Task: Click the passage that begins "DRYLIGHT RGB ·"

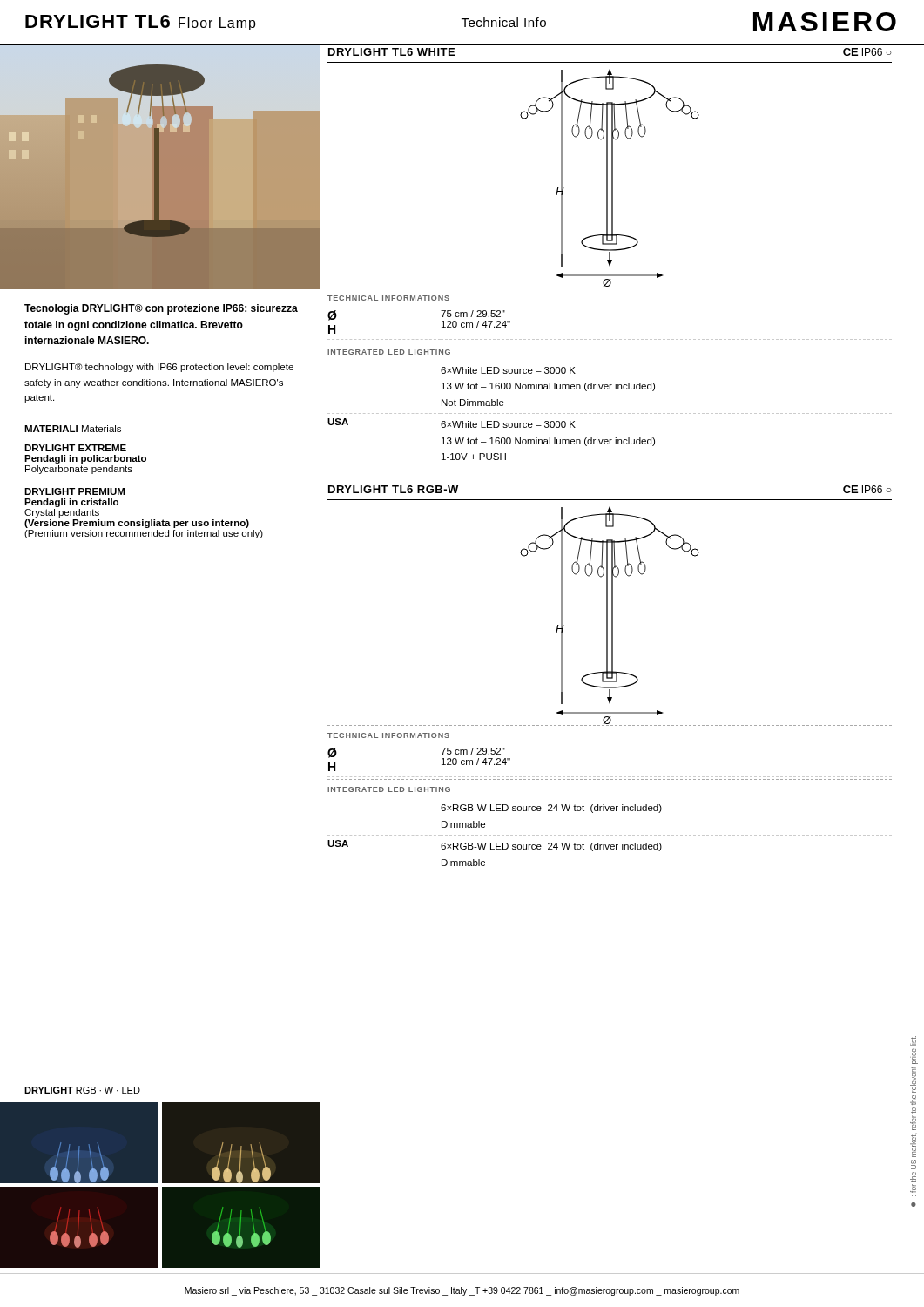Action: pos(82,1090)
